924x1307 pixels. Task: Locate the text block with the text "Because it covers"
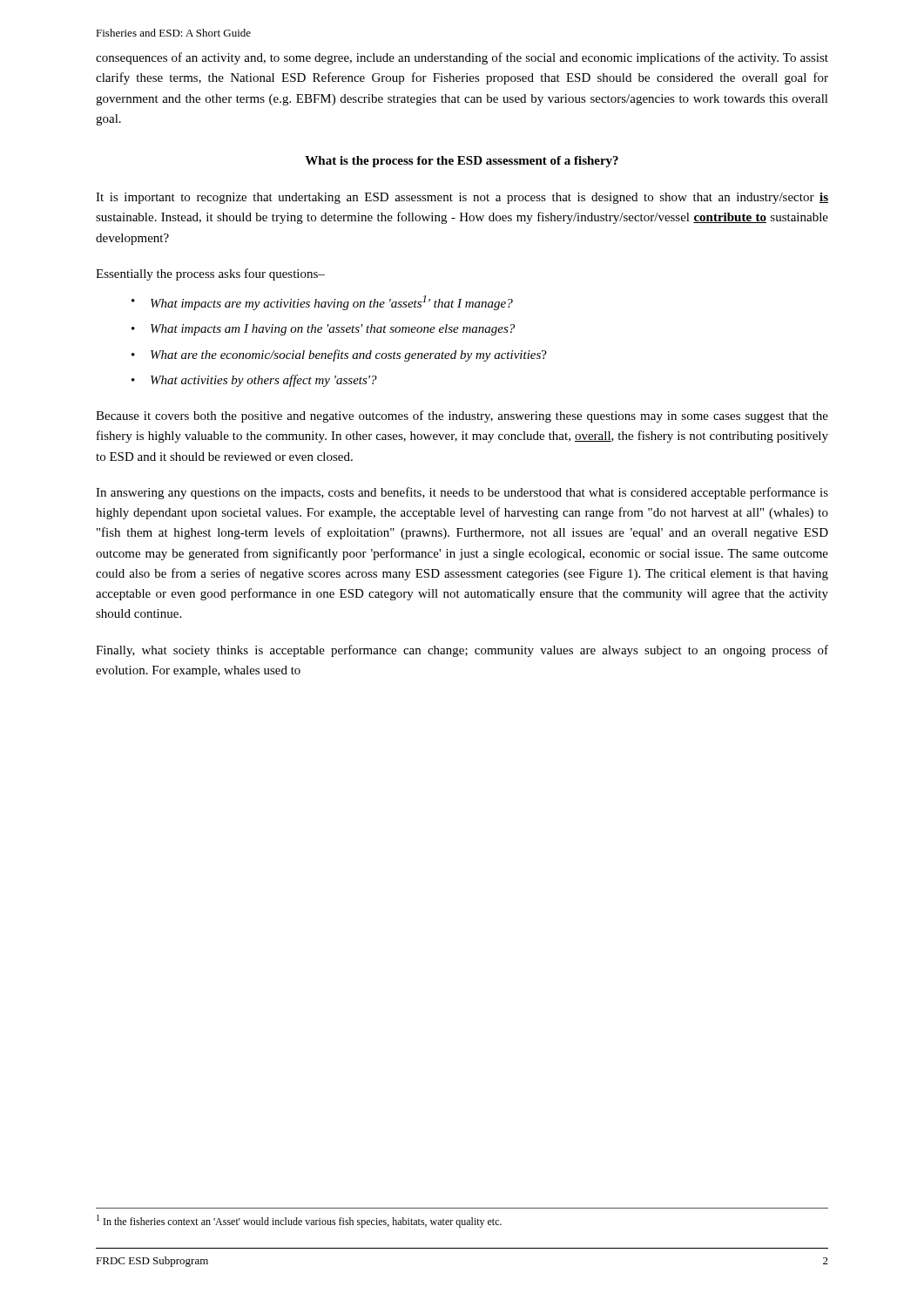coord(462,436)
